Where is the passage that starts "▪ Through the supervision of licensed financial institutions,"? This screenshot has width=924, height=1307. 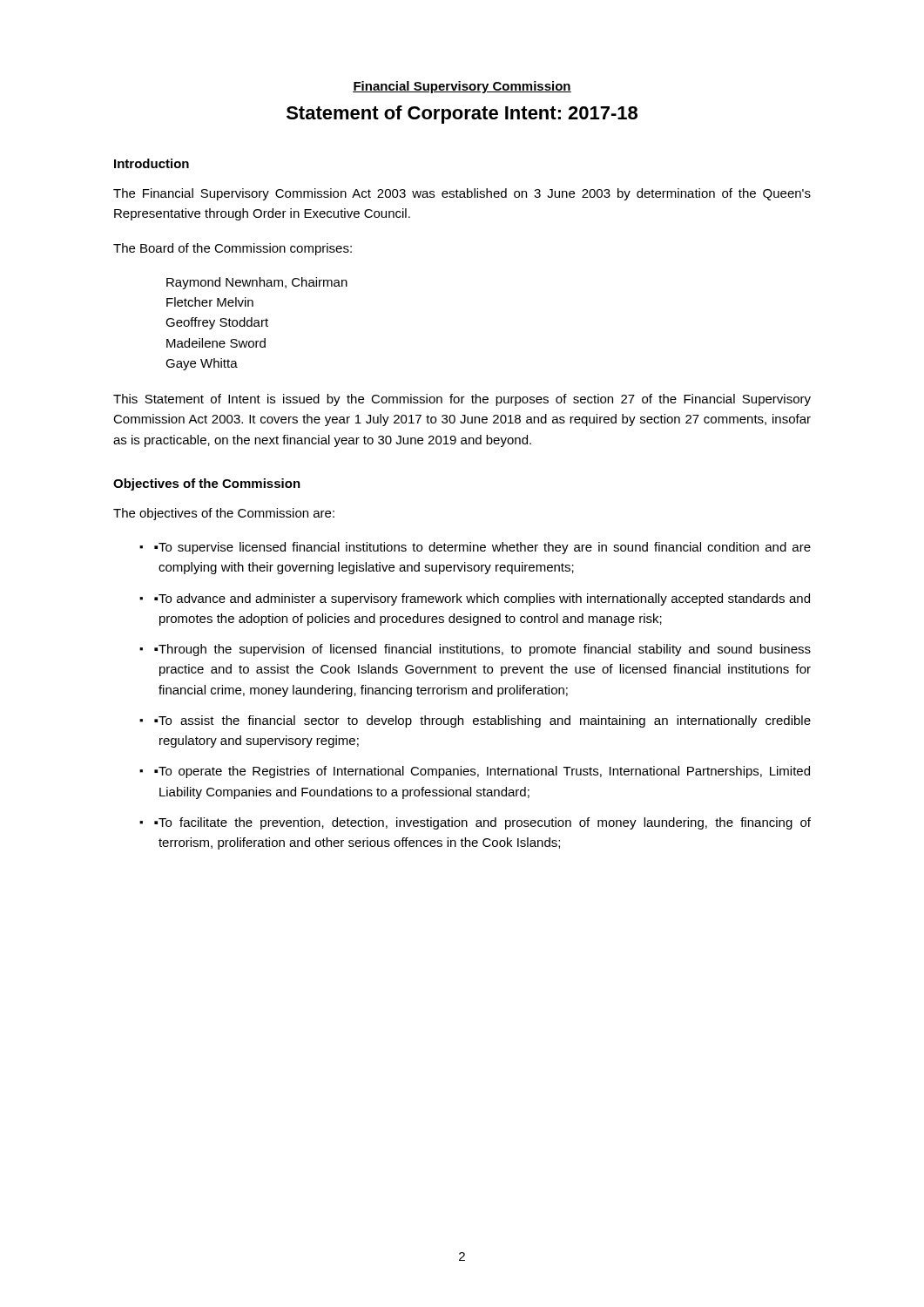click(x=482, y=669)
